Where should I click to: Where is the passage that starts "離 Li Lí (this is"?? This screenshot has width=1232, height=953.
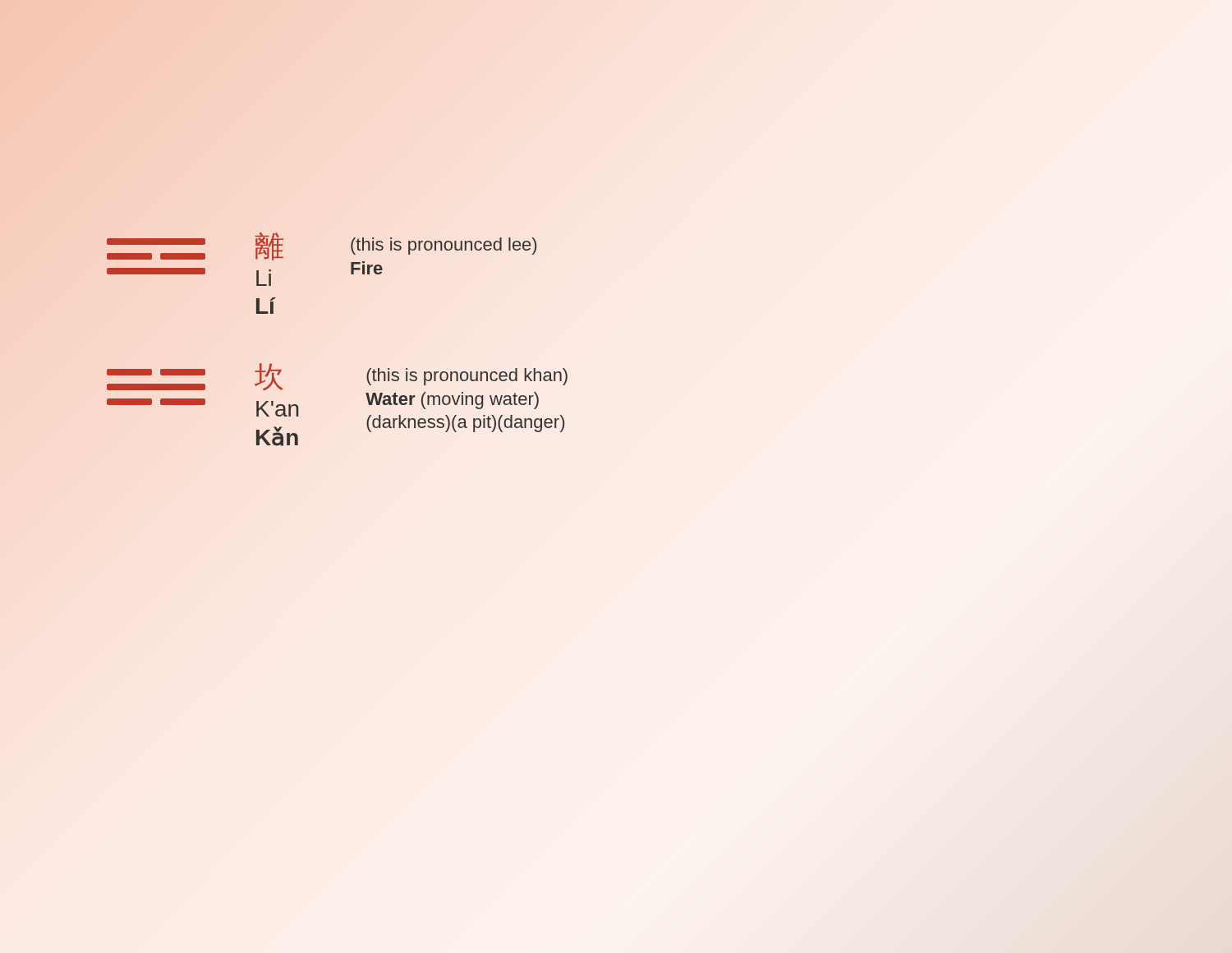pos(152,259)
